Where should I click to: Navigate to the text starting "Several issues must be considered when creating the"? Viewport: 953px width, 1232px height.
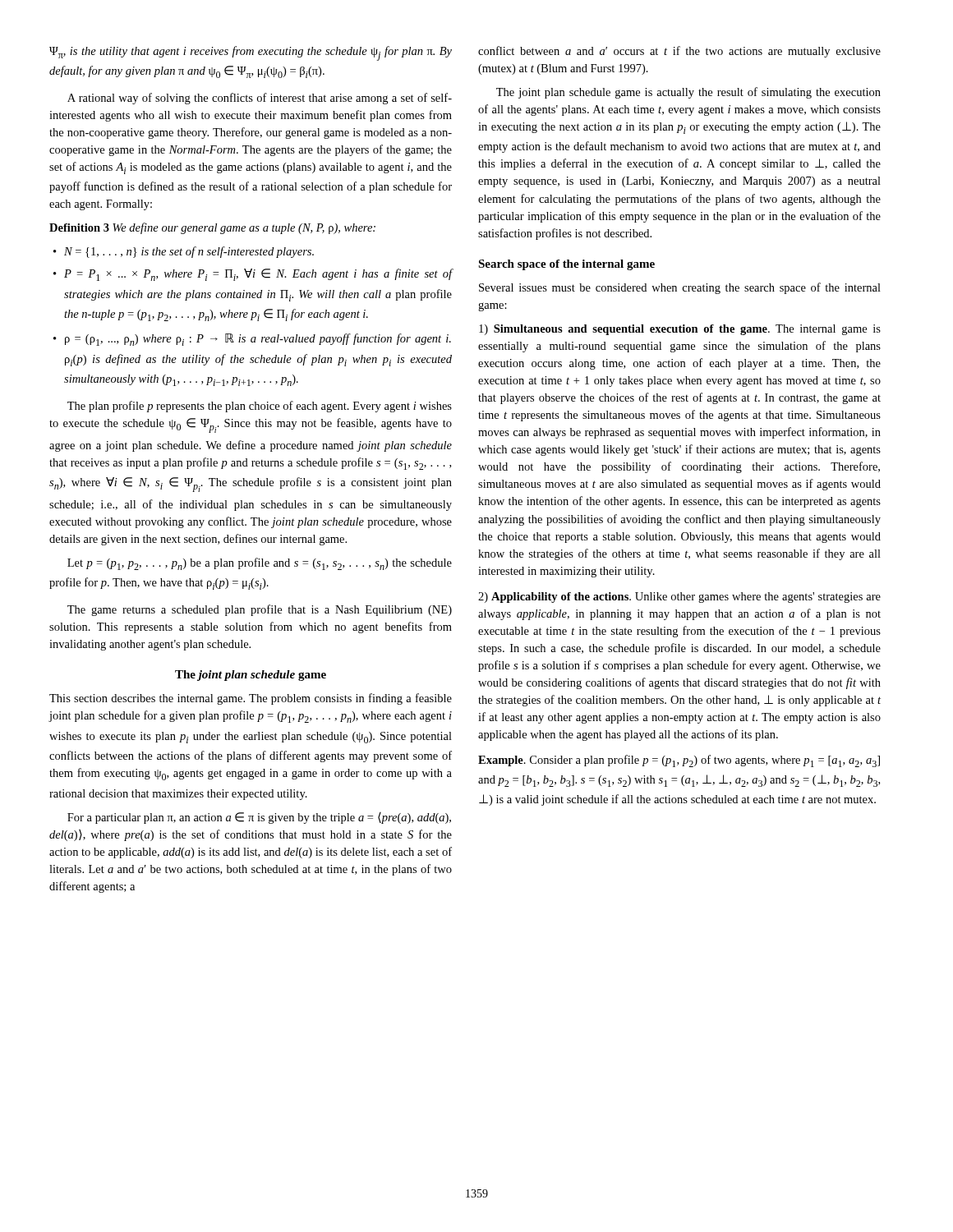click(679, 297)
